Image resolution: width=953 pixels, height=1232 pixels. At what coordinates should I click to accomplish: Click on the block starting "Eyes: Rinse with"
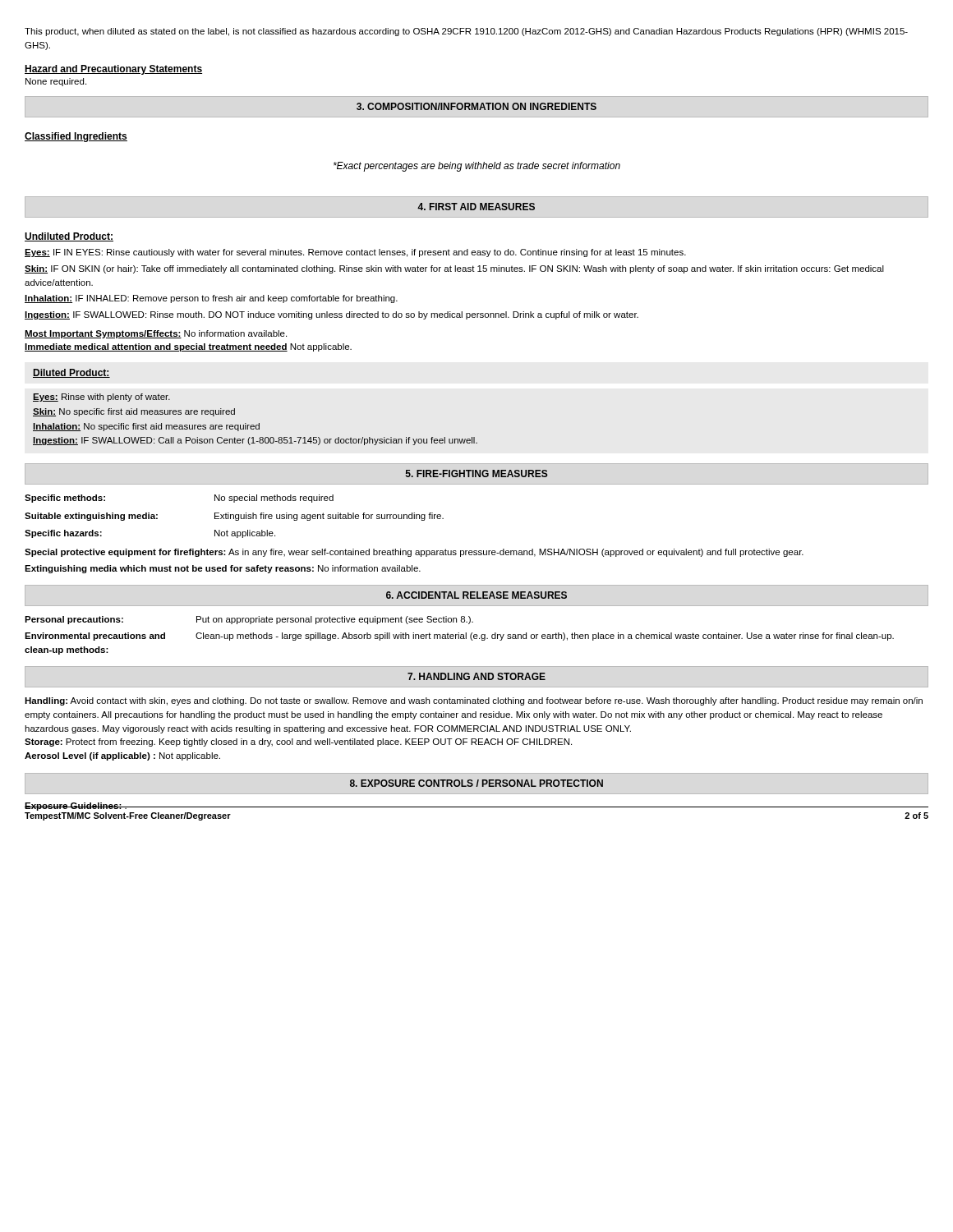tap(255, 419)
